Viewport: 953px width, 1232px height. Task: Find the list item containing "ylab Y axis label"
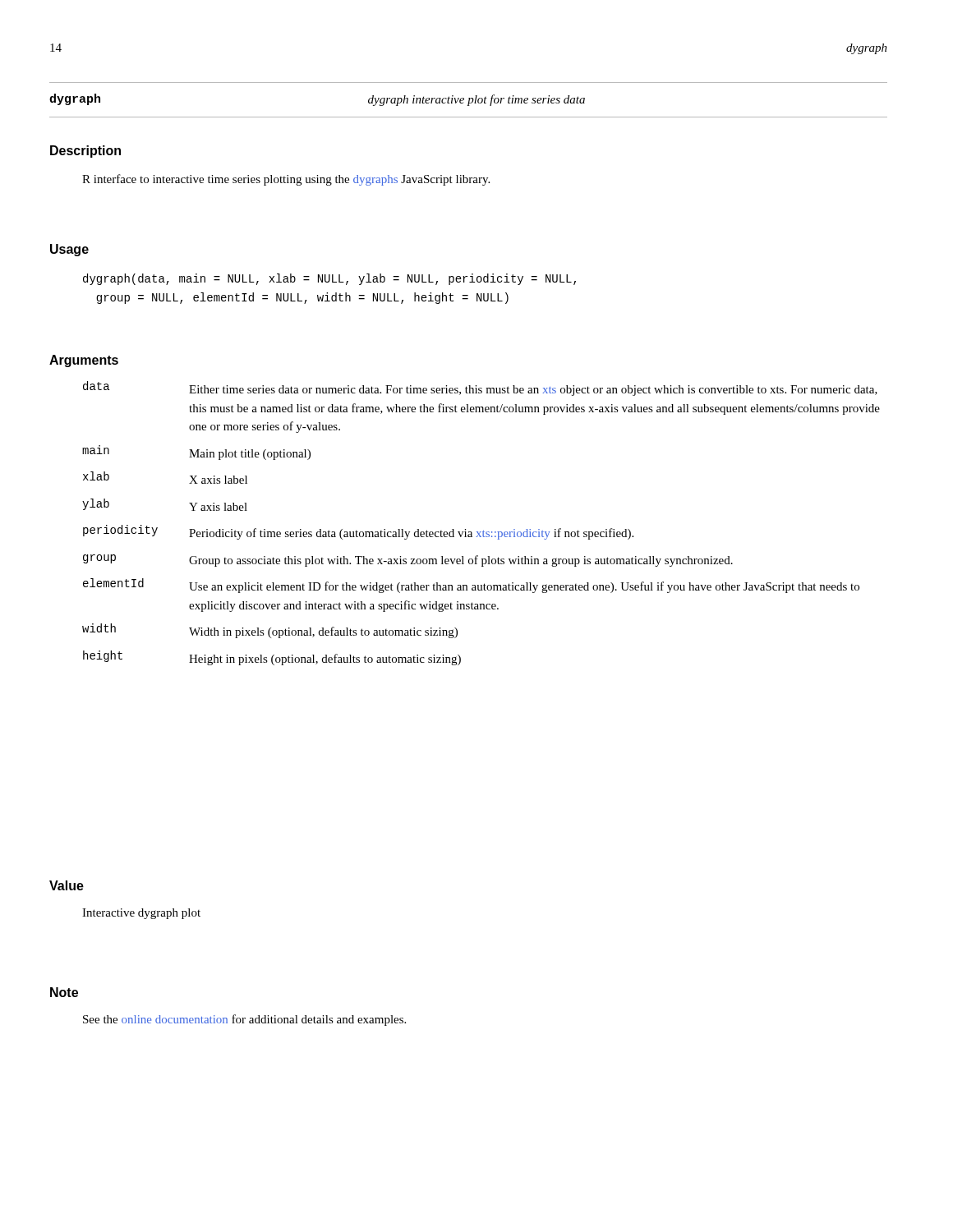[92, 505]
